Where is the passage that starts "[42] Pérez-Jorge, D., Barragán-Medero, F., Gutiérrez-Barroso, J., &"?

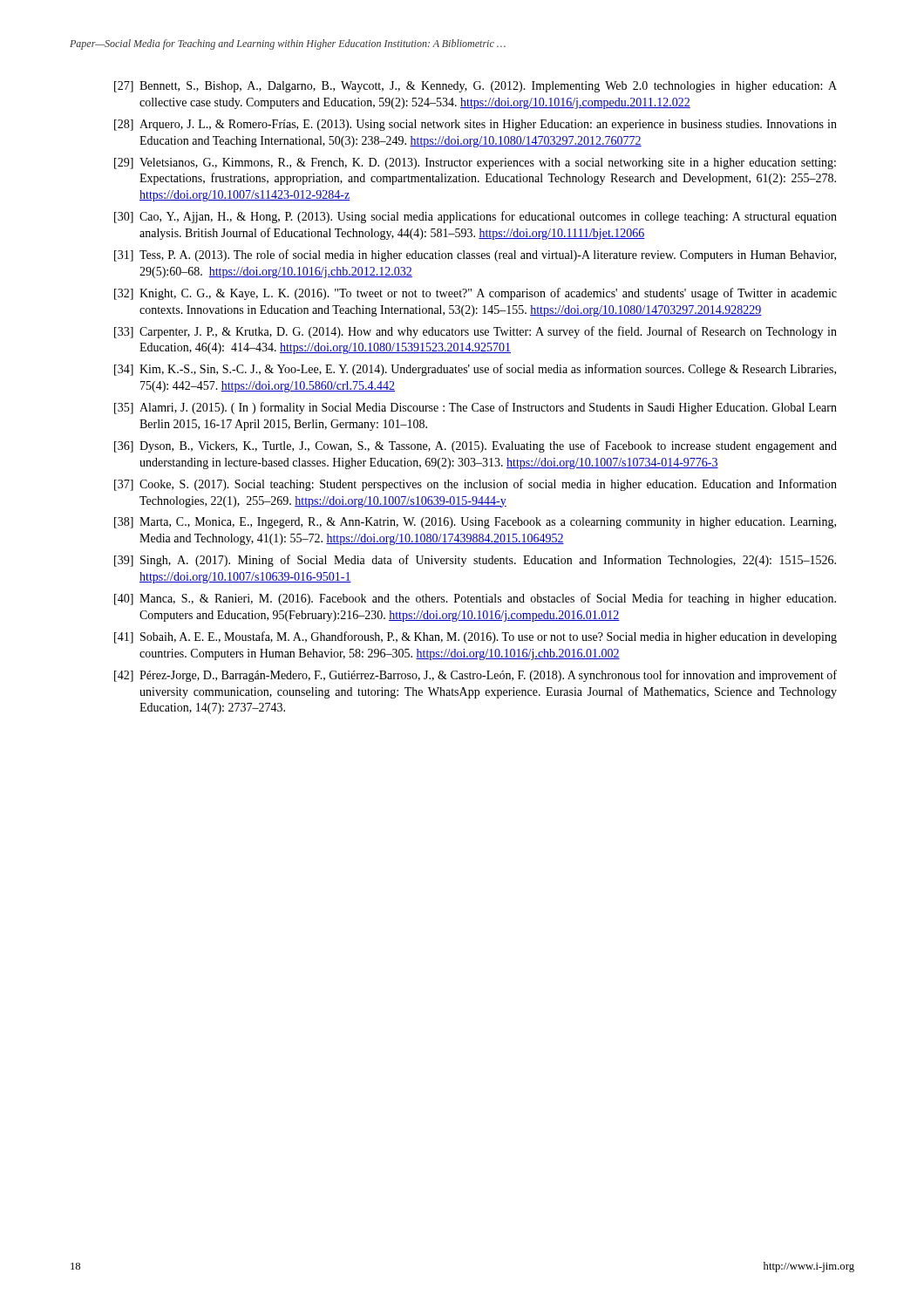475,692
